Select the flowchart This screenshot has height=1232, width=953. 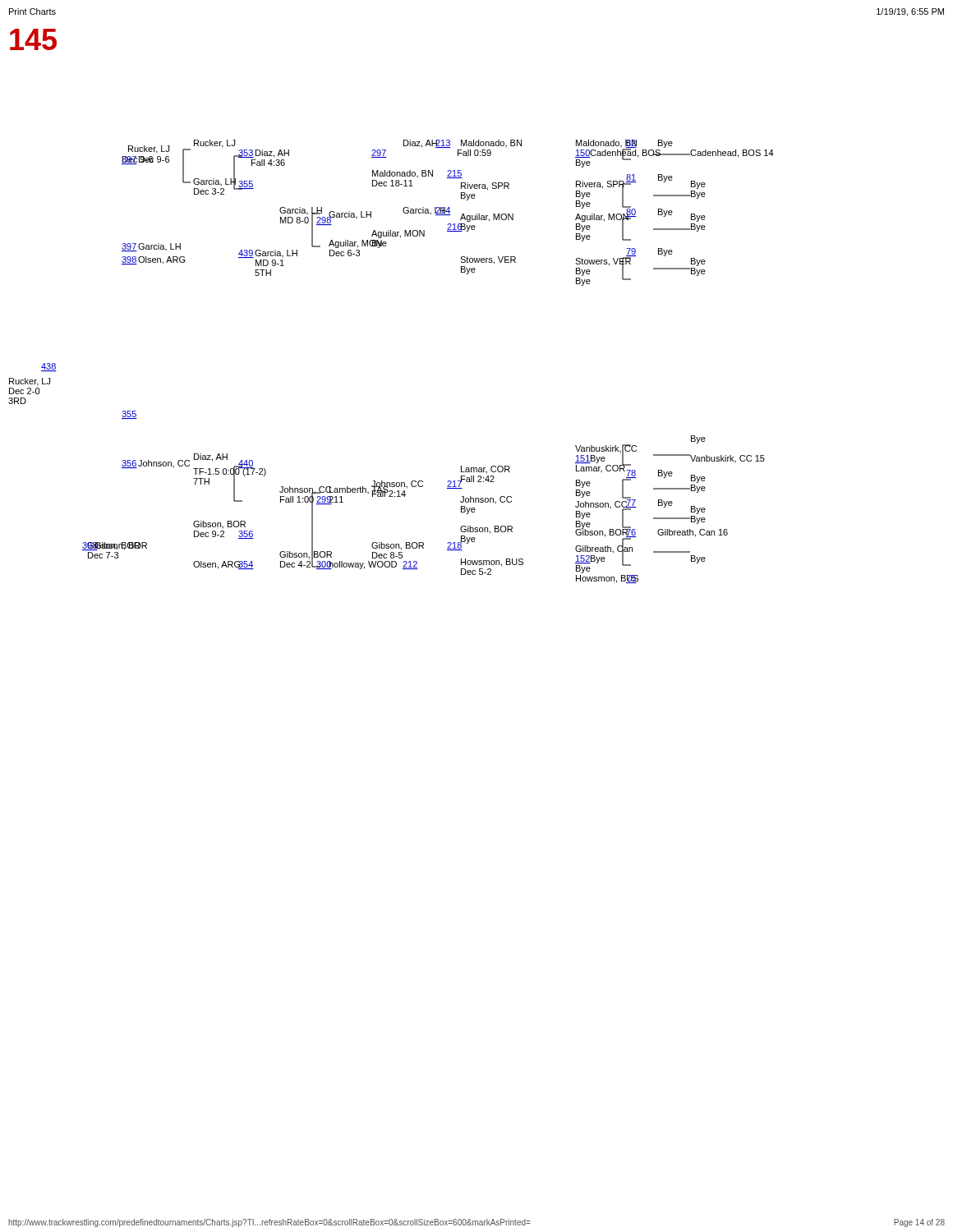(x=476, y=628)
